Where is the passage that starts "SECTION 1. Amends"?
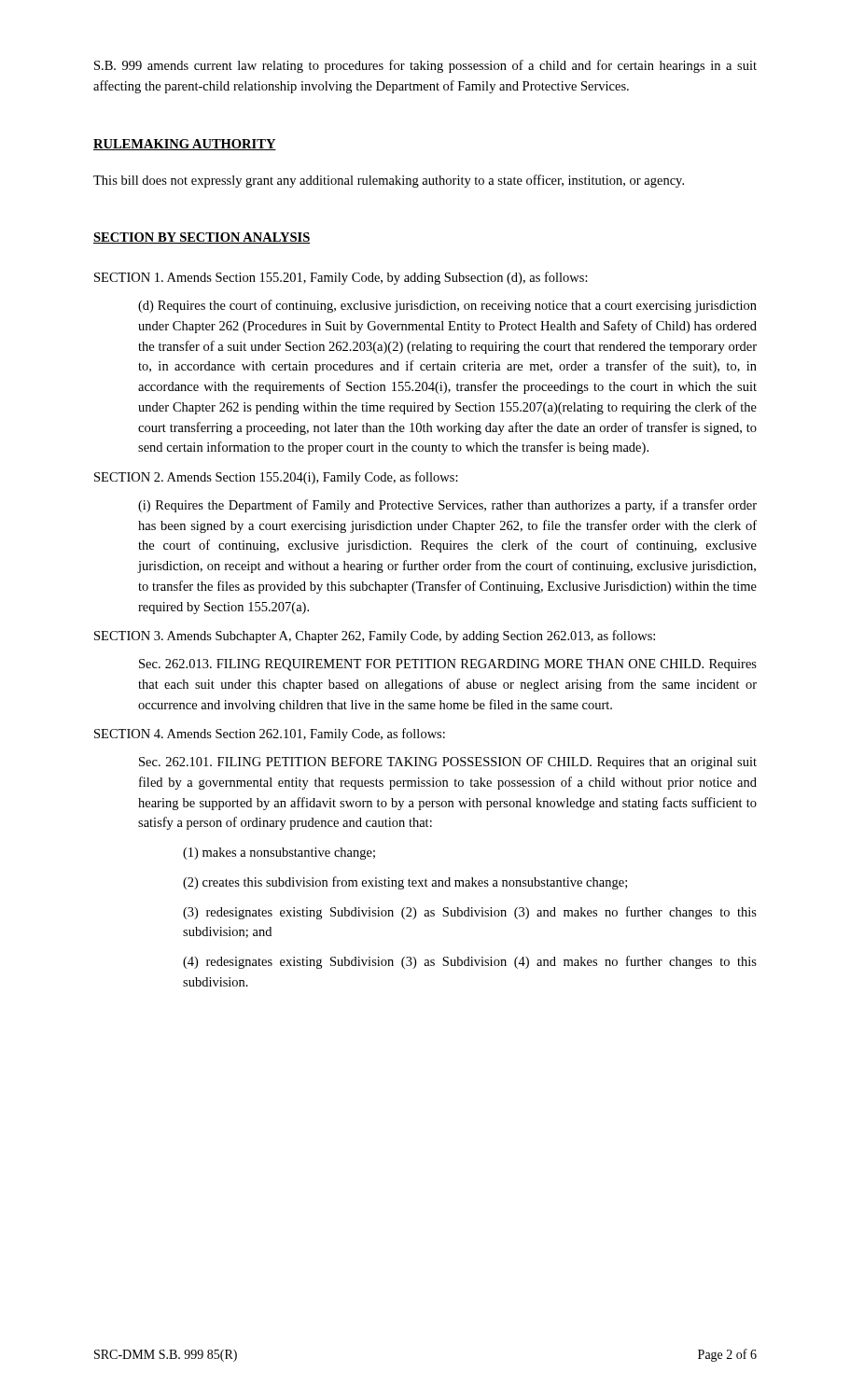 click(x=341, y=277)
